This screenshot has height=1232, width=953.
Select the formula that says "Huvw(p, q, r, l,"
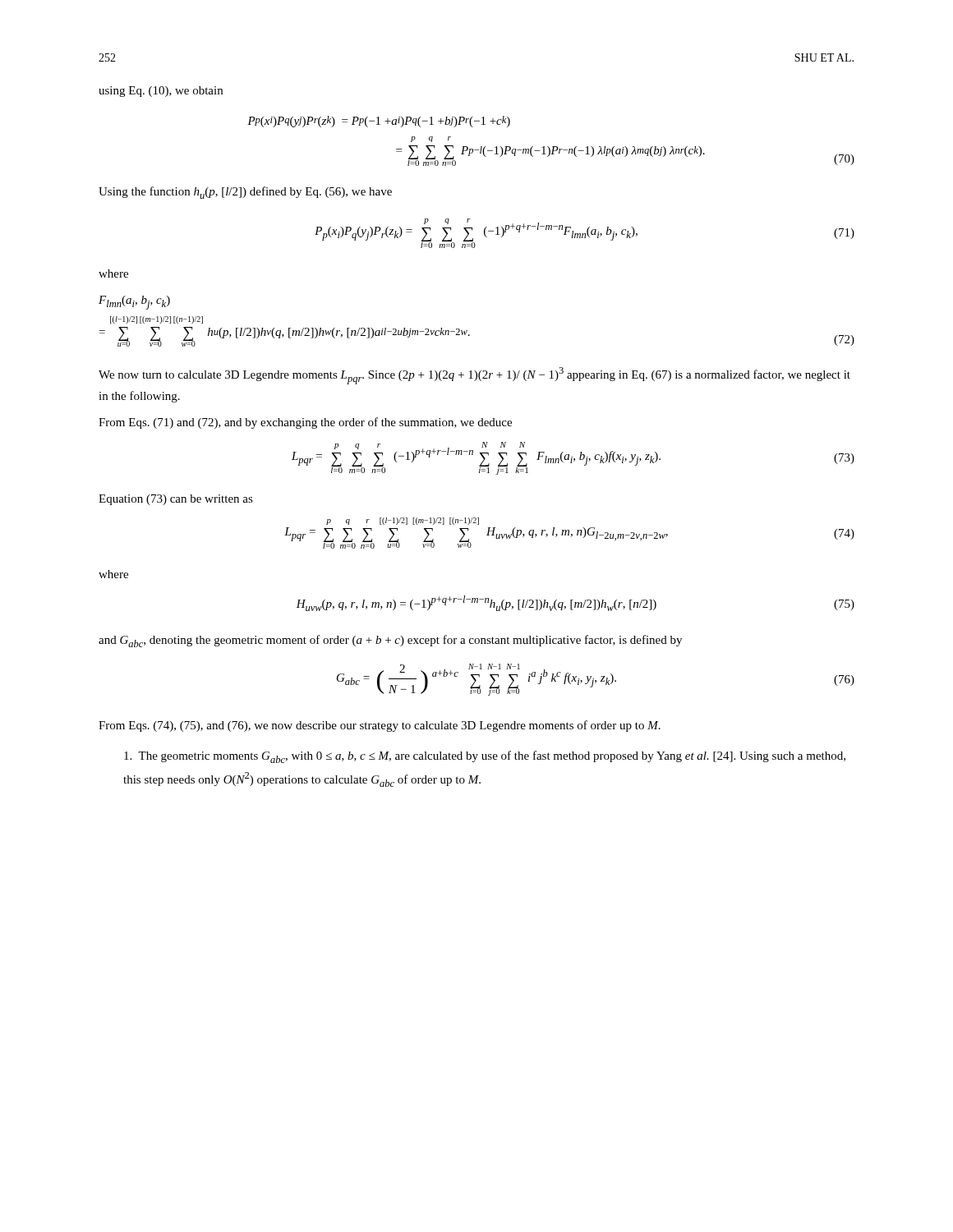coord(476,604)
